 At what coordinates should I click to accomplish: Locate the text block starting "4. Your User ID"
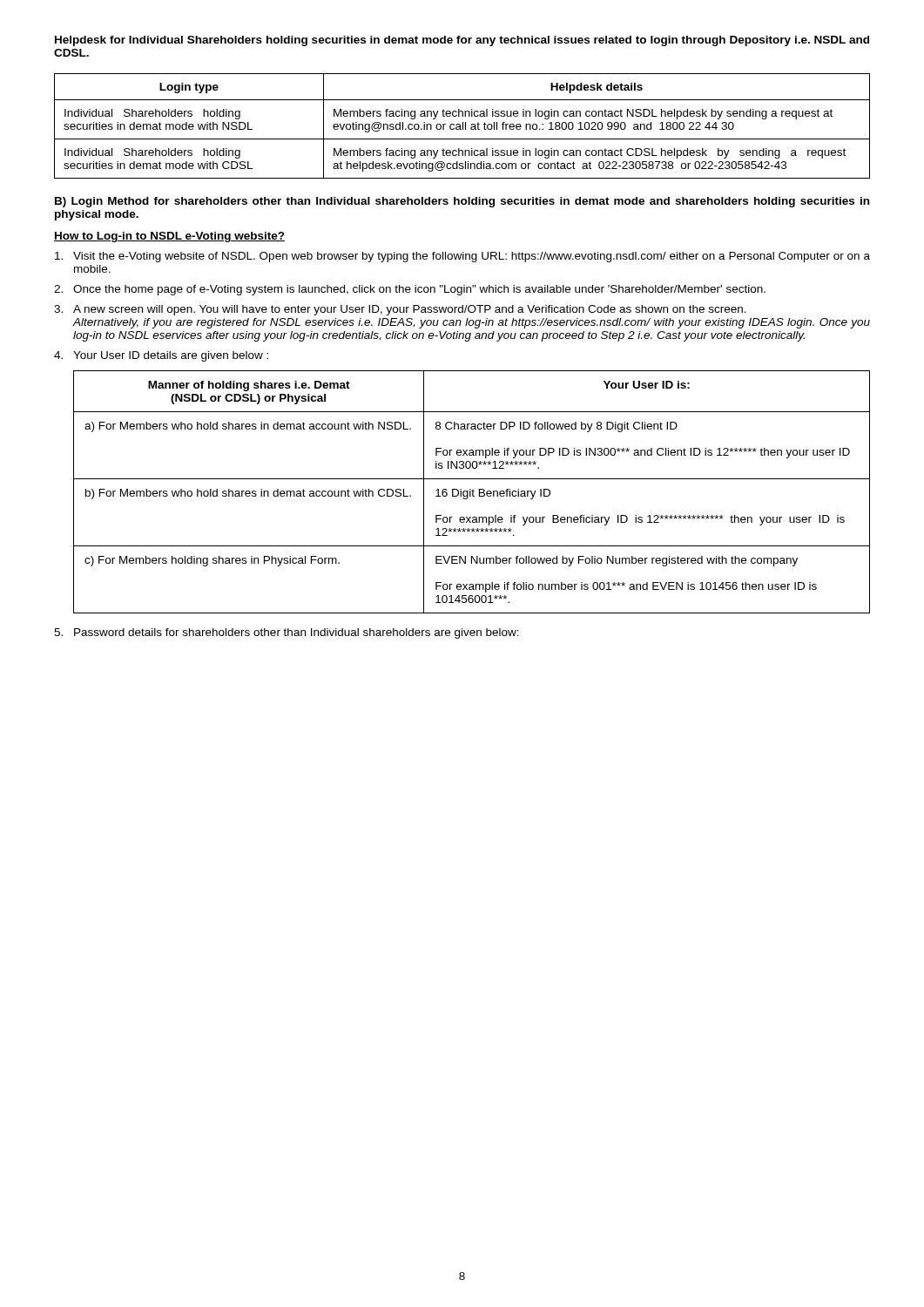point(161,356)
